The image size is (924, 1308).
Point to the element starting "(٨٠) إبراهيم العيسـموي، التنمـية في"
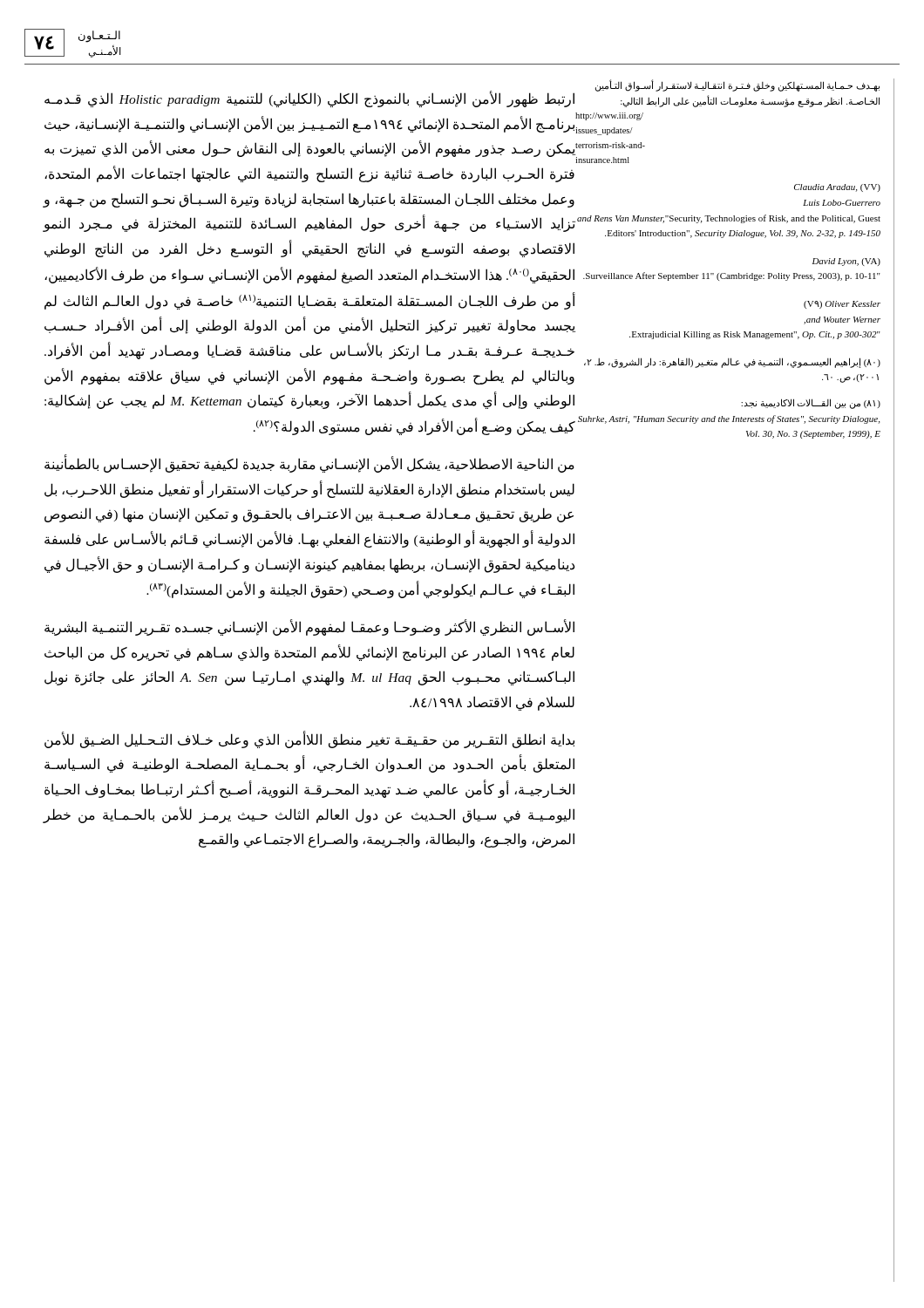(x=732, y=369)
